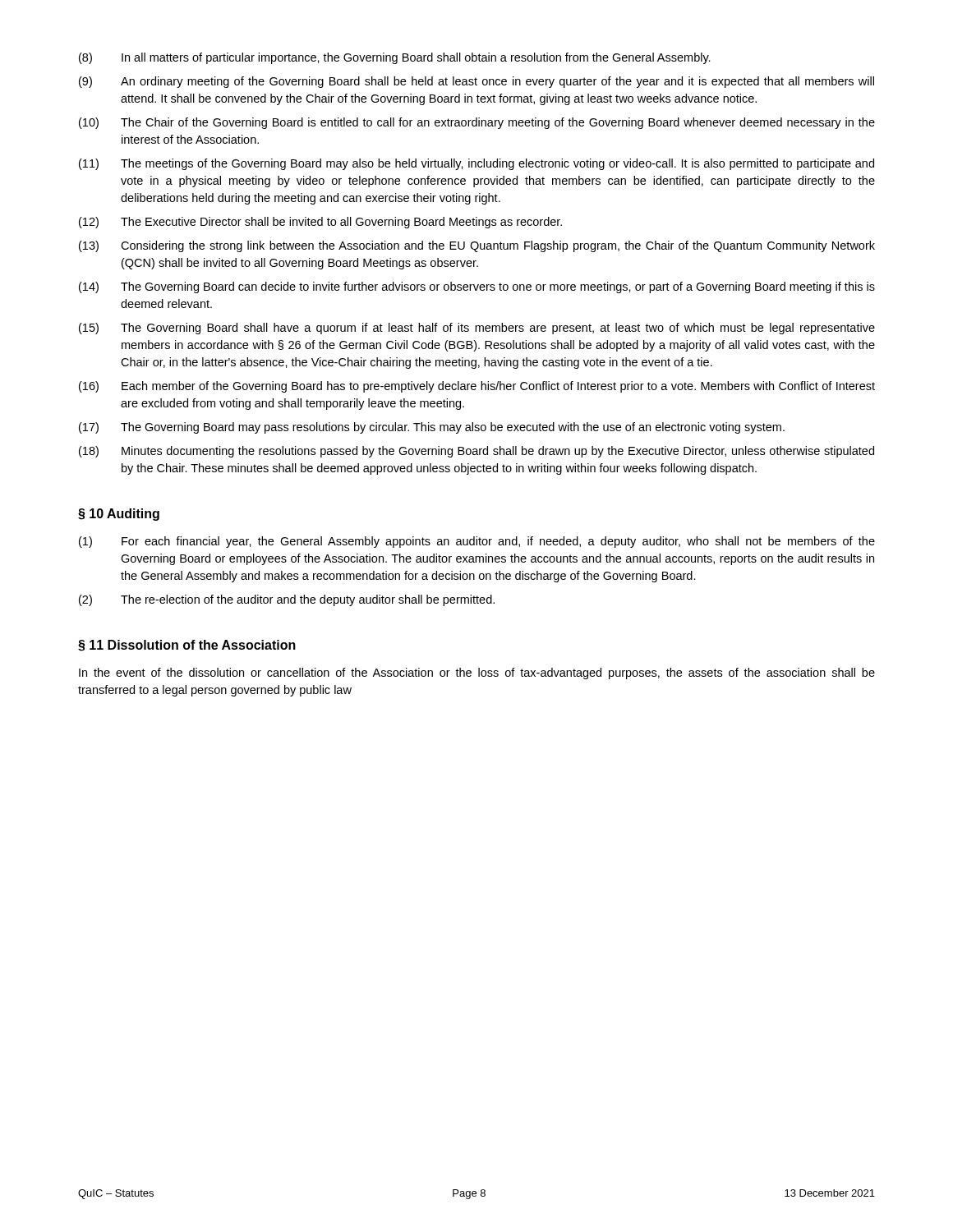Click on the block starting "§ 11 Dissolution"

187,646
